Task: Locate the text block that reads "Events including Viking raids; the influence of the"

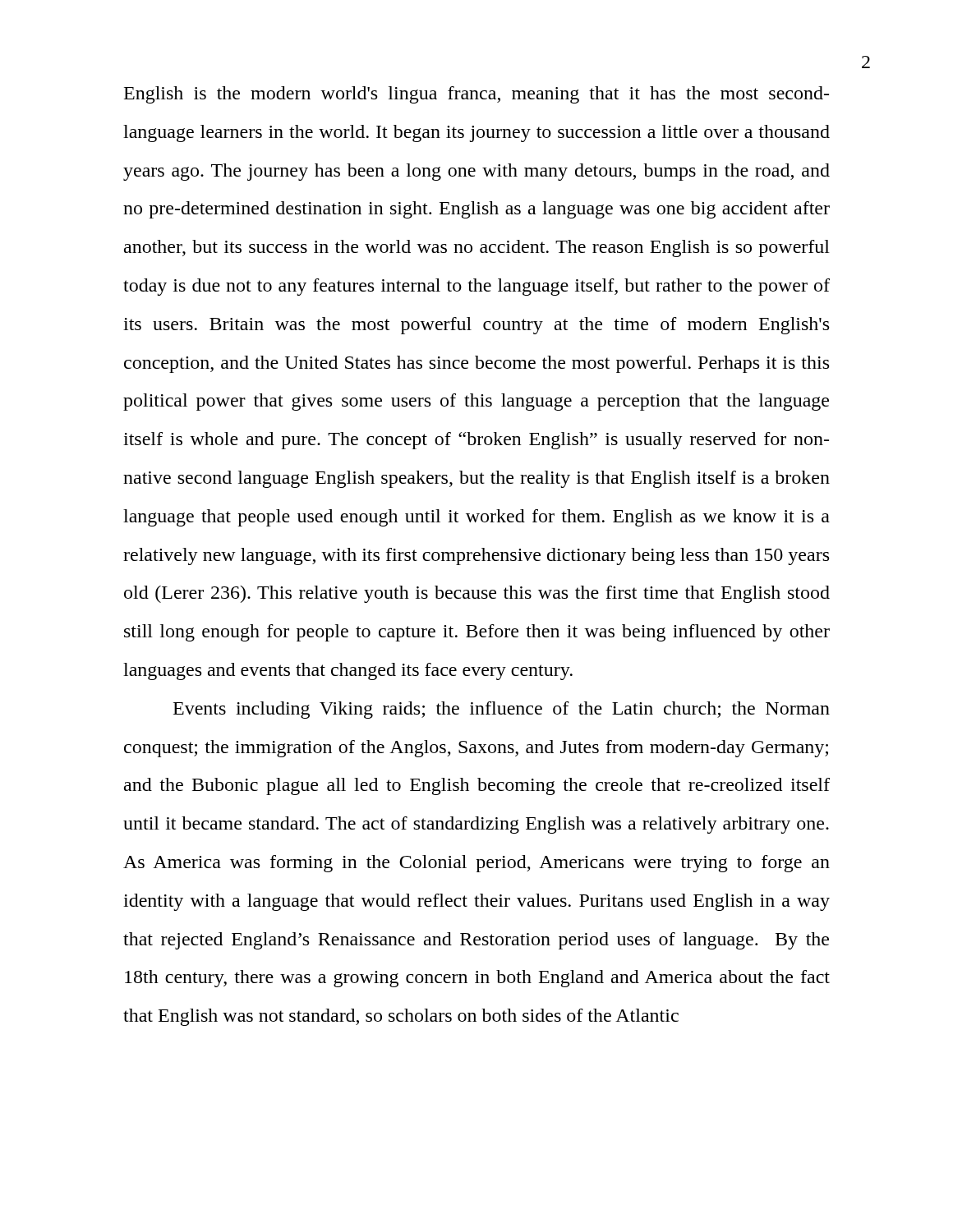Action: pos(476,862)
